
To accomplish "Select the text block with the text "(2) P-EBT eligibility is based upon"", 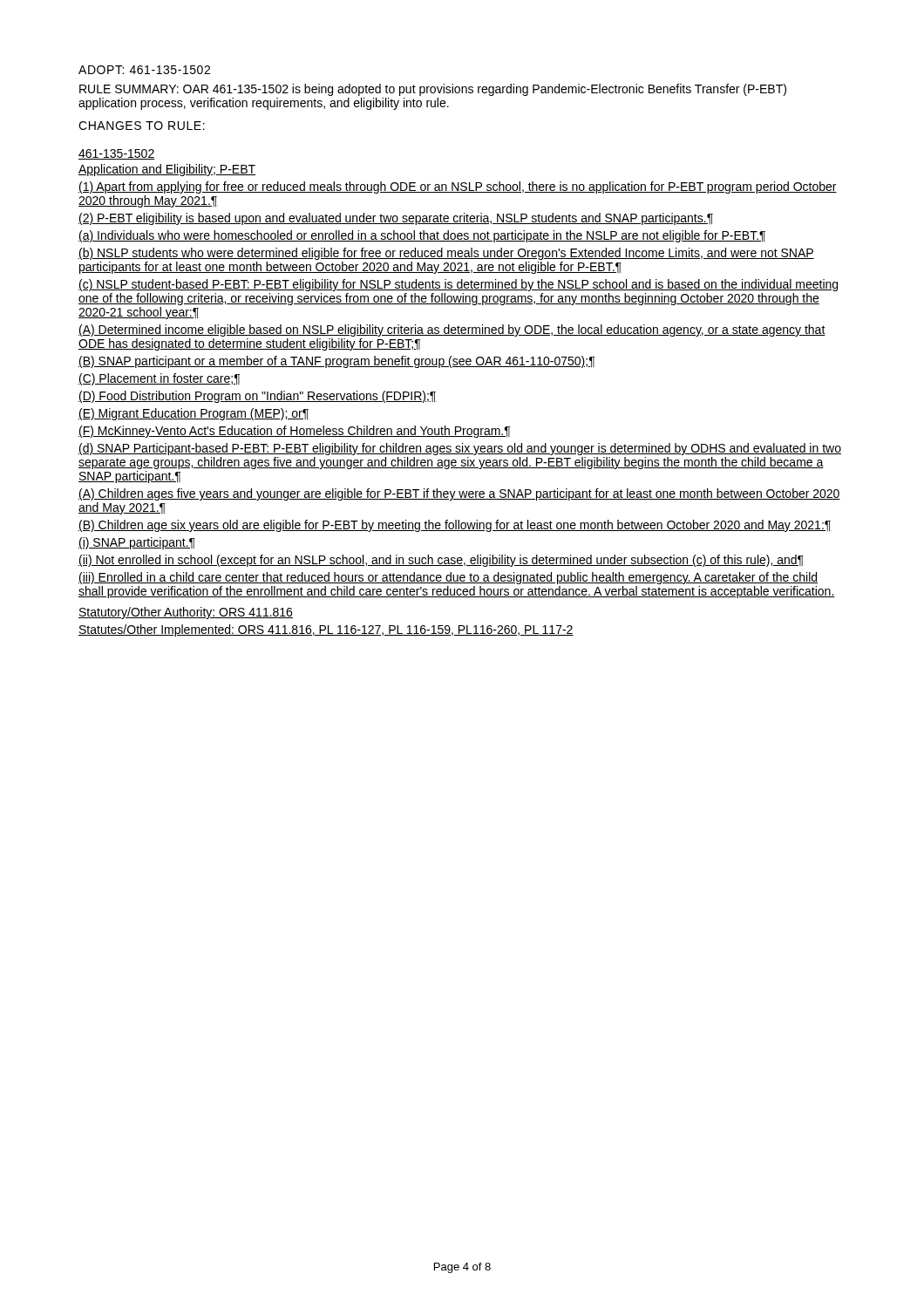I will pos(396,218).
